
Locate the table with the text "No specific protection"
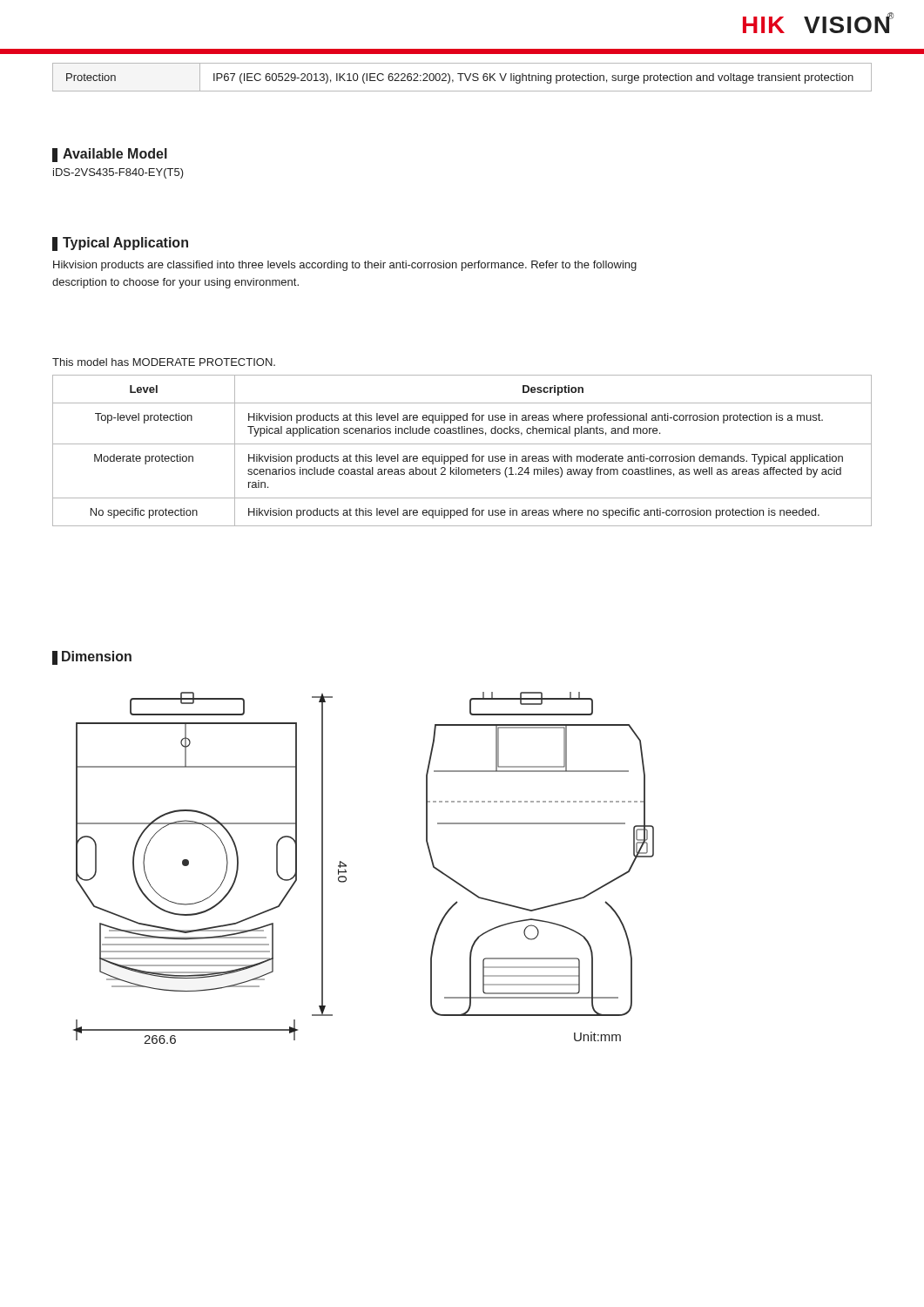[462, 451]
